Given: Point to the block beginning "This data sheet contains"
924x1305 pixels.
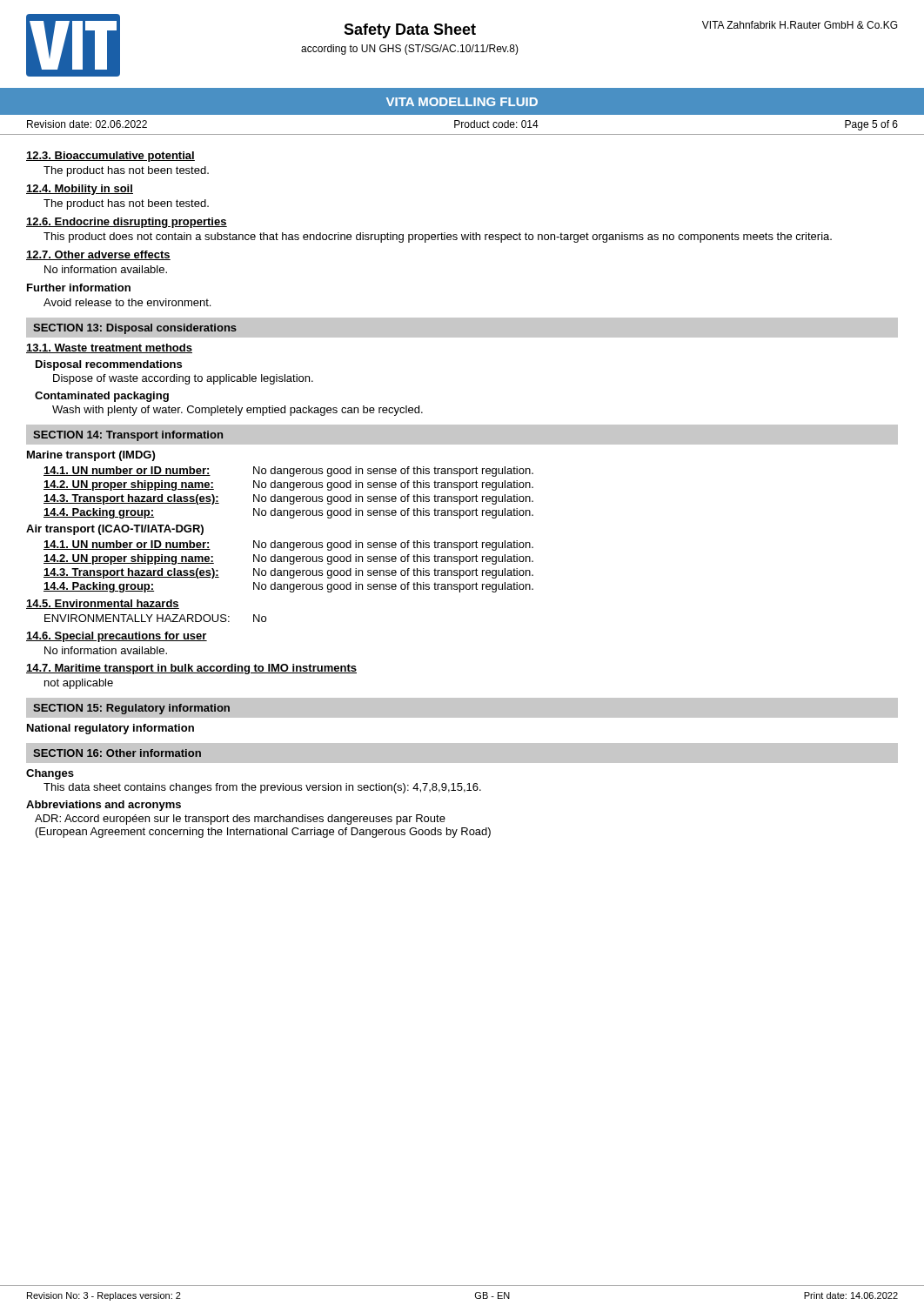Looking at the screenshot, I should 263,787.
